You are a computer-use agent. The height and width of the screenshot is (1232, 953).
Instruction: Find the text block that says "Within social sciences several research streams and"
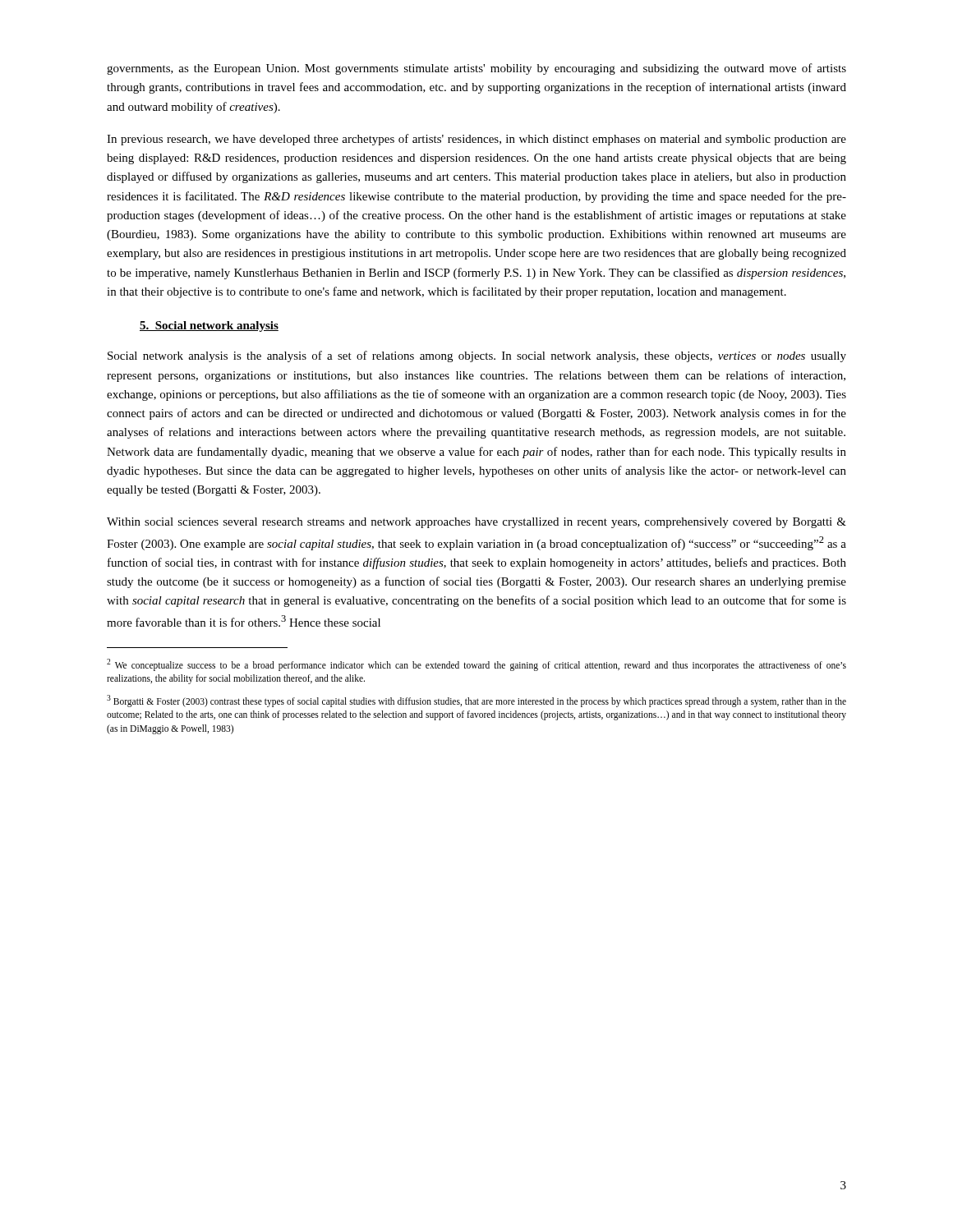476,573
